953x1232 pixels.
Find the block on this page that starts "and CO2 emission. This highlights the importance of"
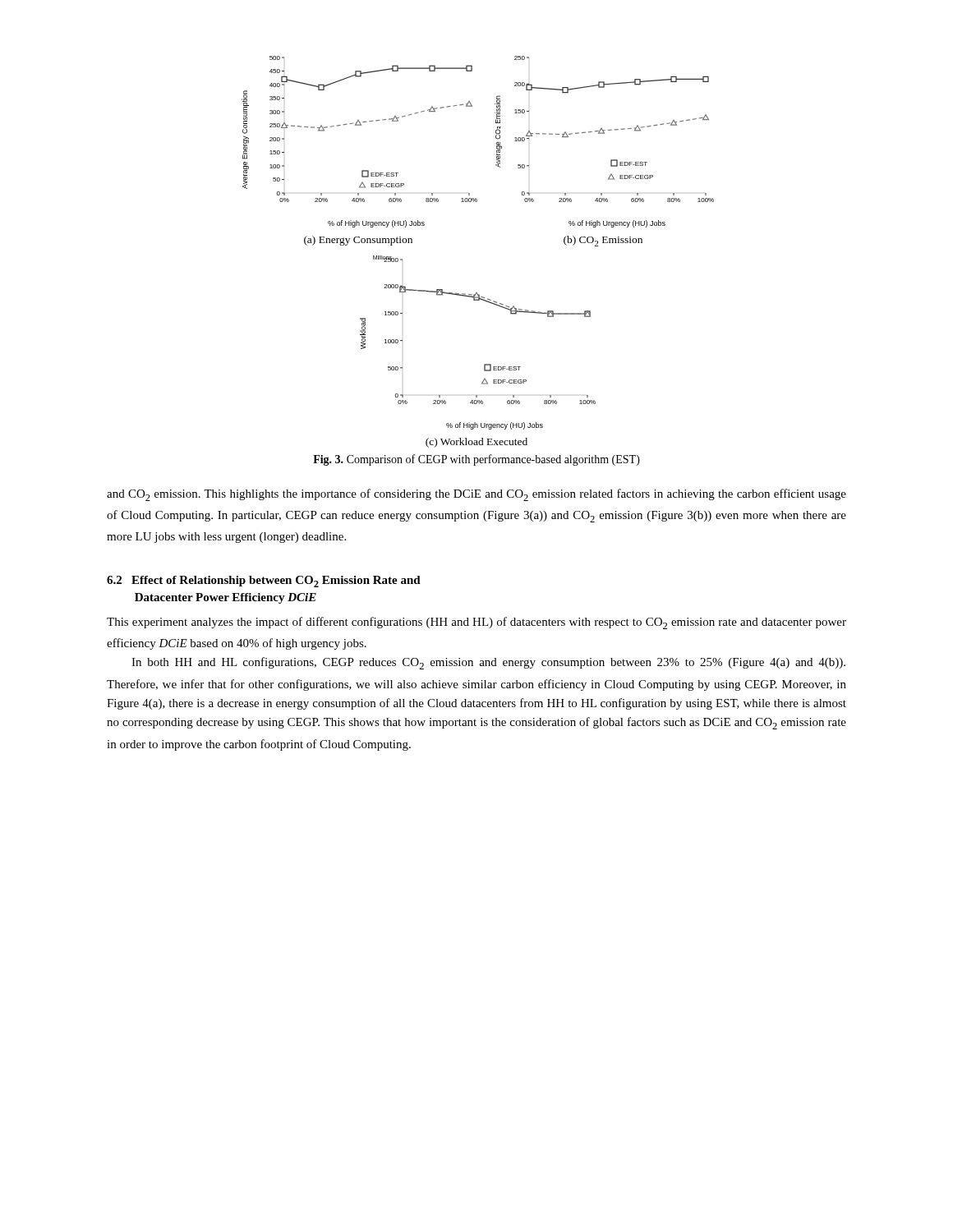click(x=476, y=515)
